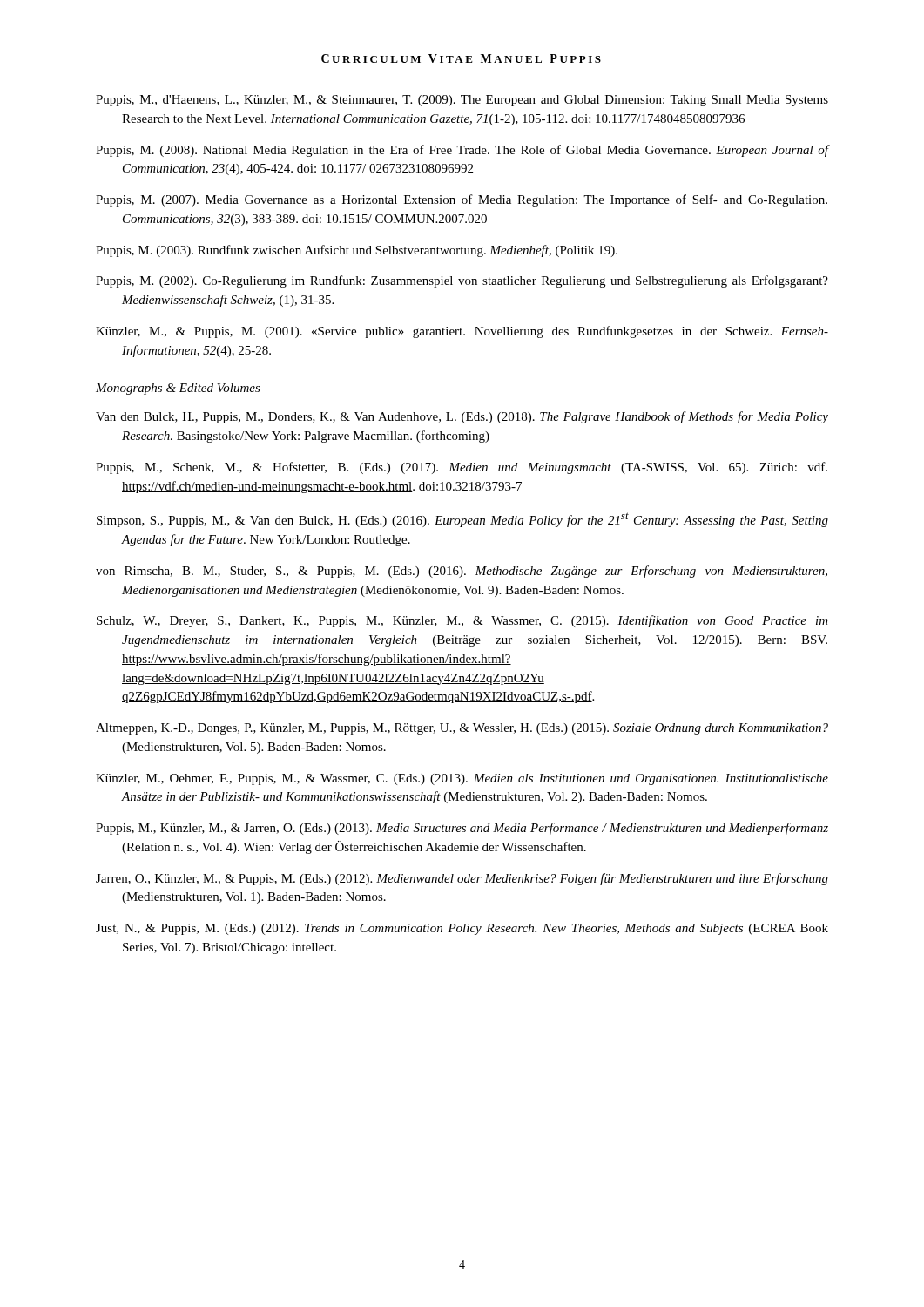Screen dimensions: 1307x924
Task: Locate the list item with the text "Simpson, S., Puppis, M., & Van"
Action: pos(462,528)
